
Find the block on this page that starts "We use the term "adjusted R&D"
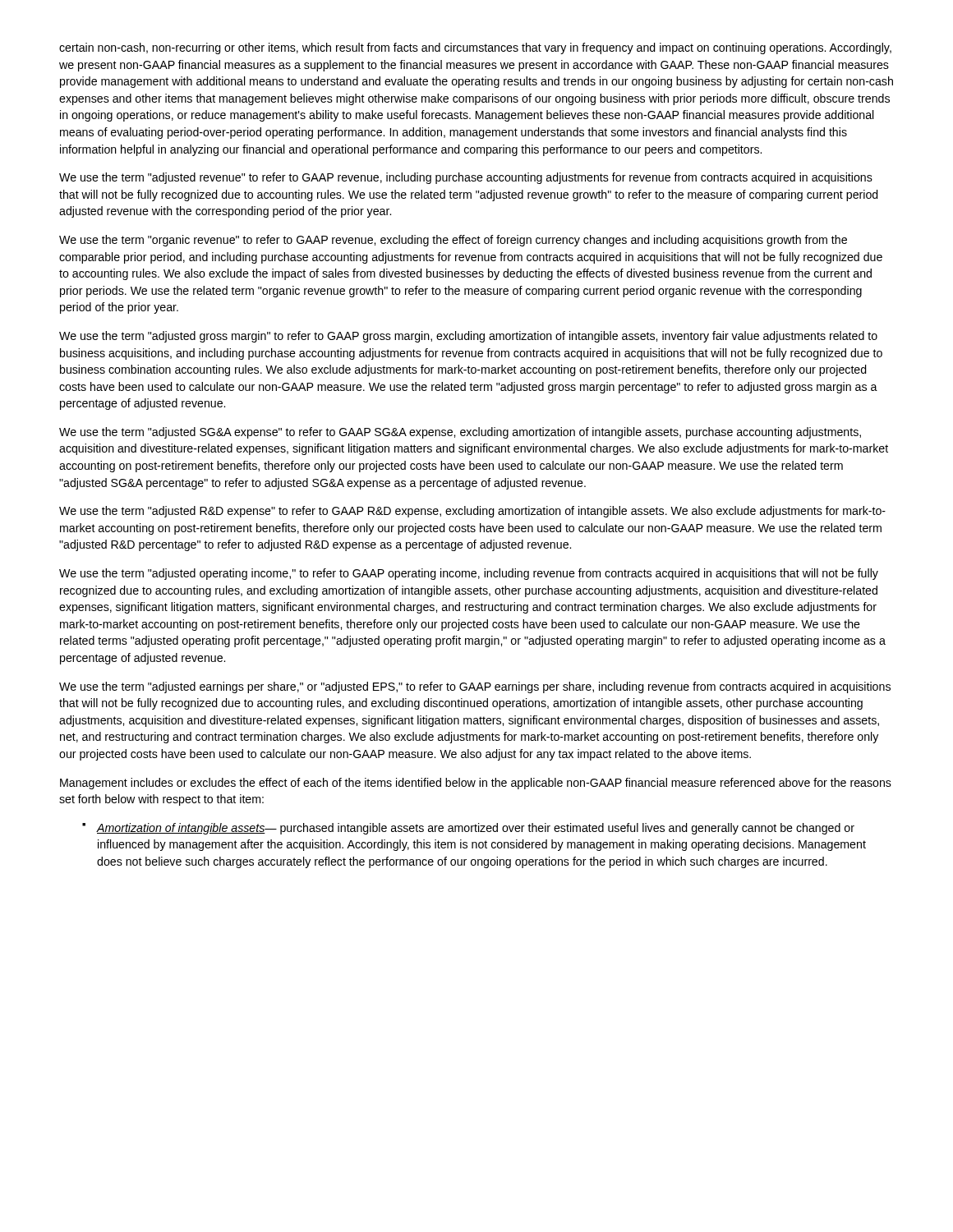pyautogui.click(x=472, y=528)
